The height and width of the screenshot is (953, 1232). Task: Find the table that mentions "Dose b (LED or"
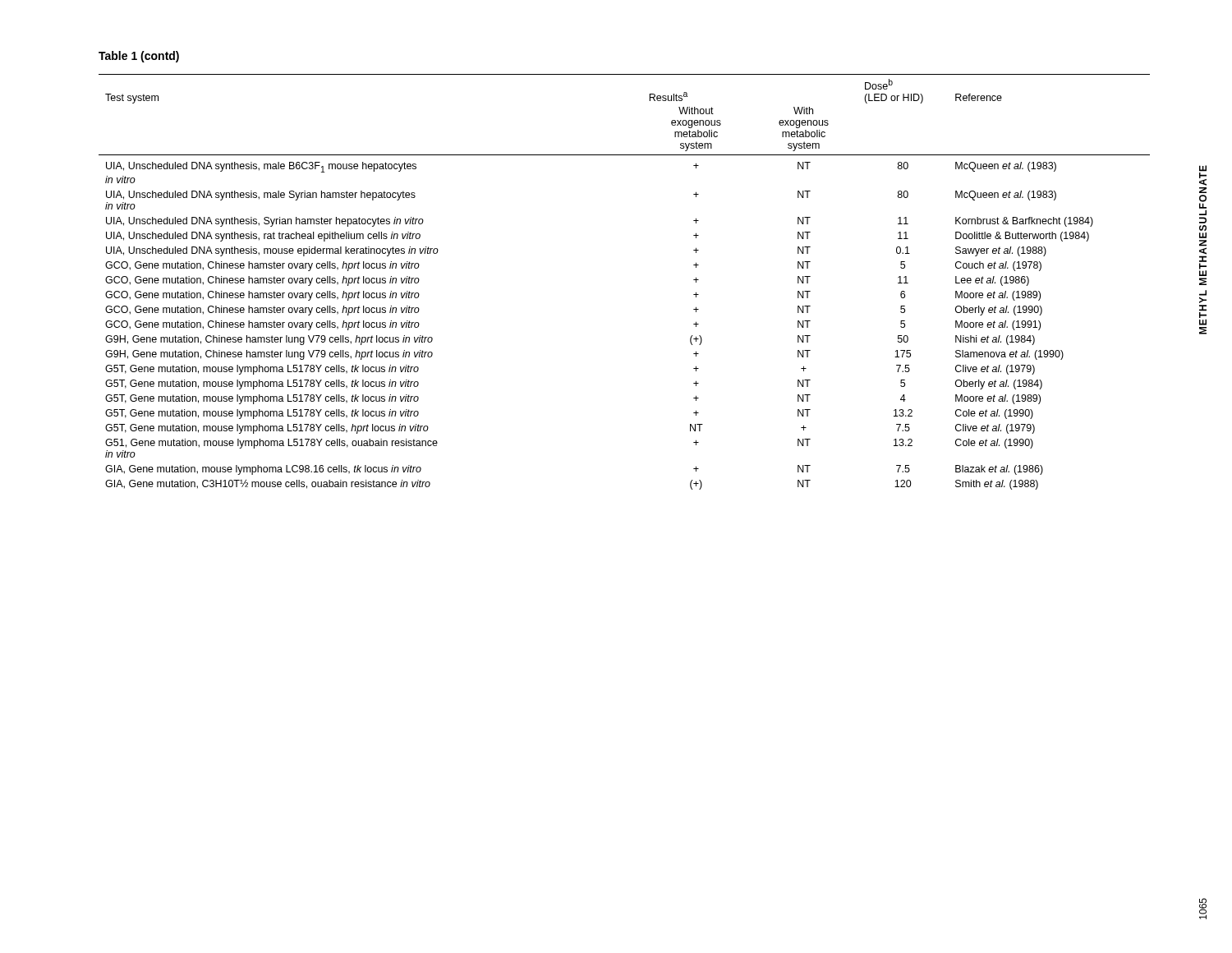tap(632, 282)
